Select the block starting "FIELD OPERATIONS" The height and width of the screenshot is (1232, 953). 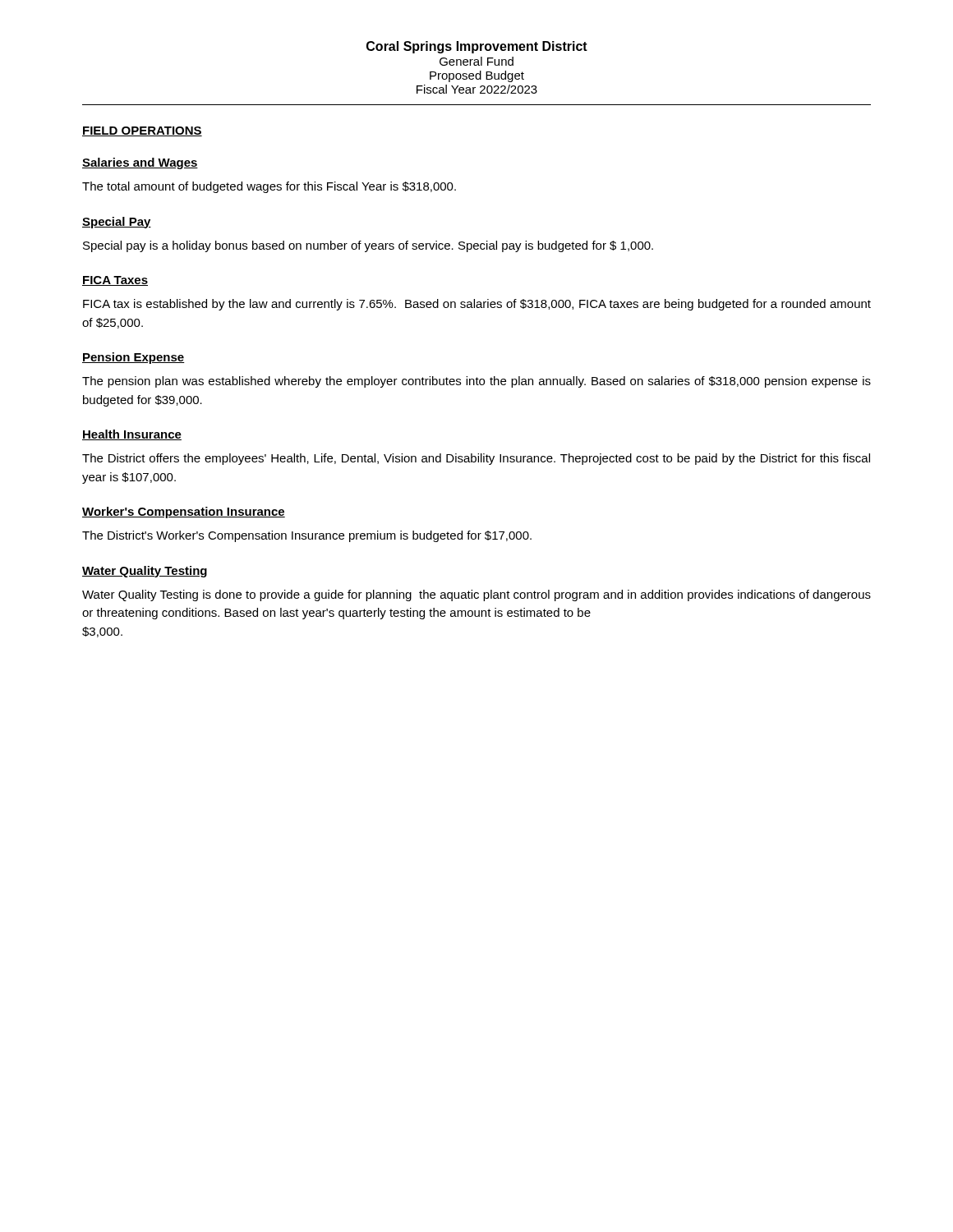click(x=142, y=130)
